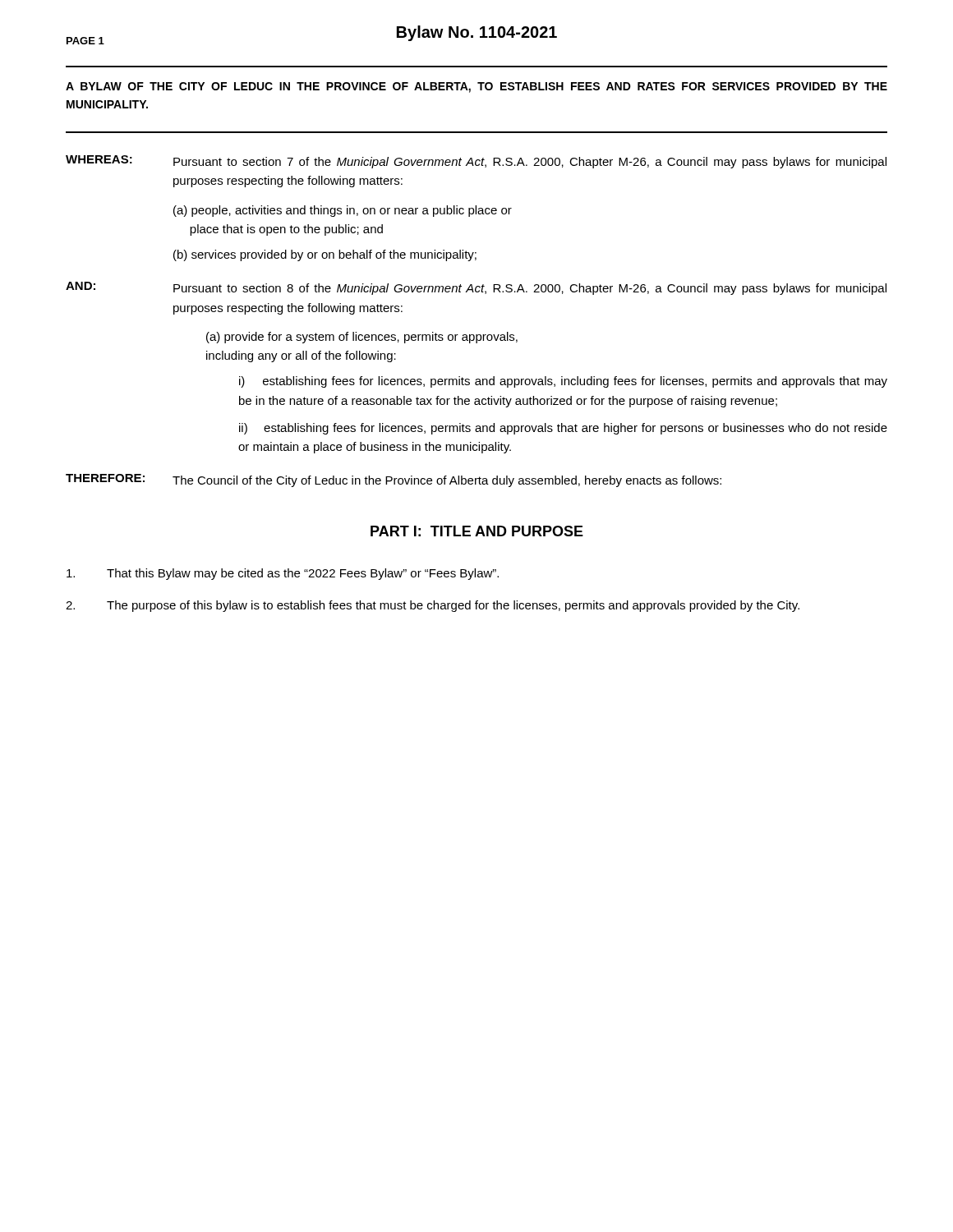Locate the passage starting "(b) services provided by or"
The image size is (953, 1232).
325,254
